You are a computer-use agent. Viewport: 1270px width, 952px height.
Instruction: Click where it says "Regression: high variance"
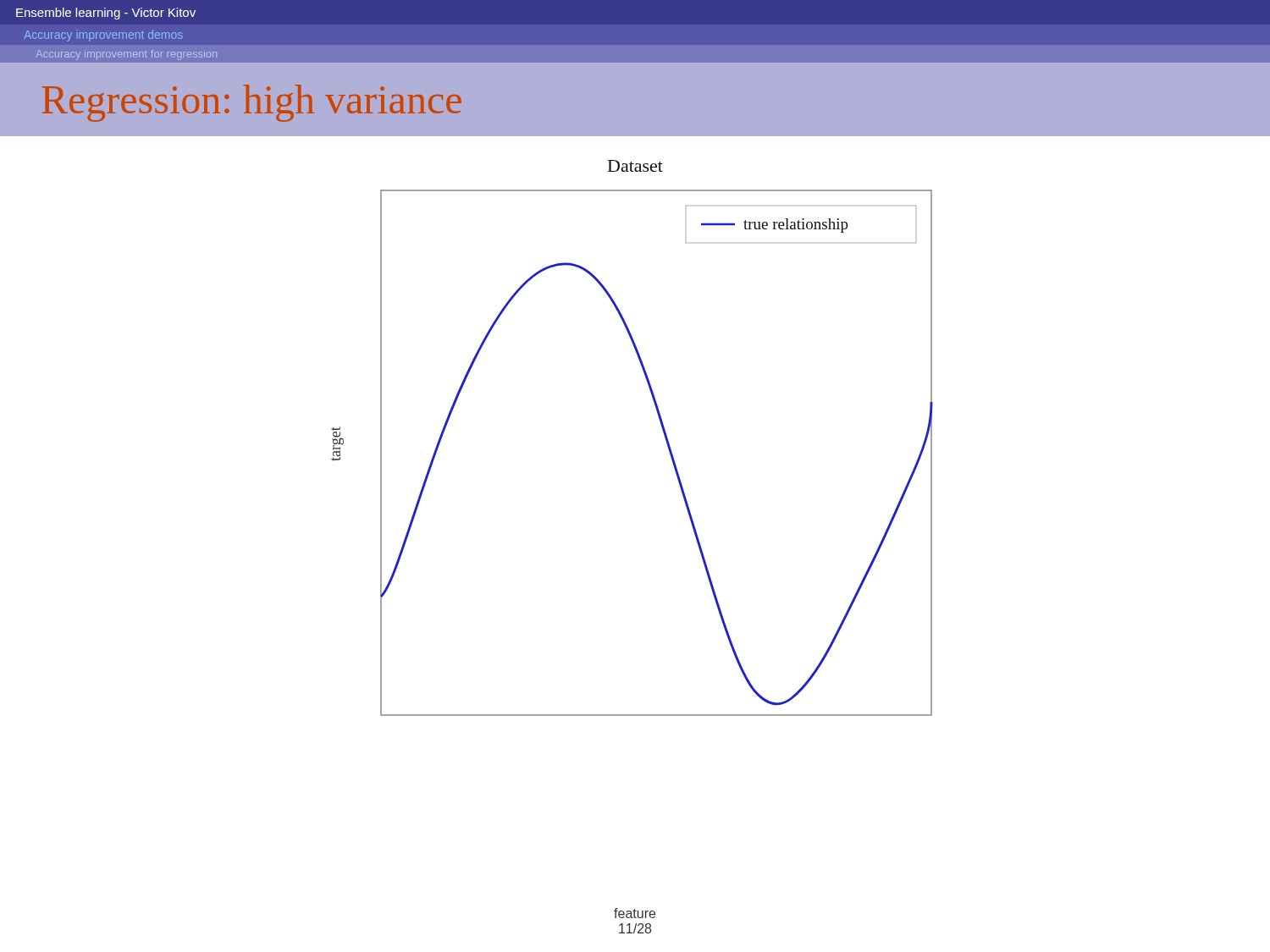point(252,99)
